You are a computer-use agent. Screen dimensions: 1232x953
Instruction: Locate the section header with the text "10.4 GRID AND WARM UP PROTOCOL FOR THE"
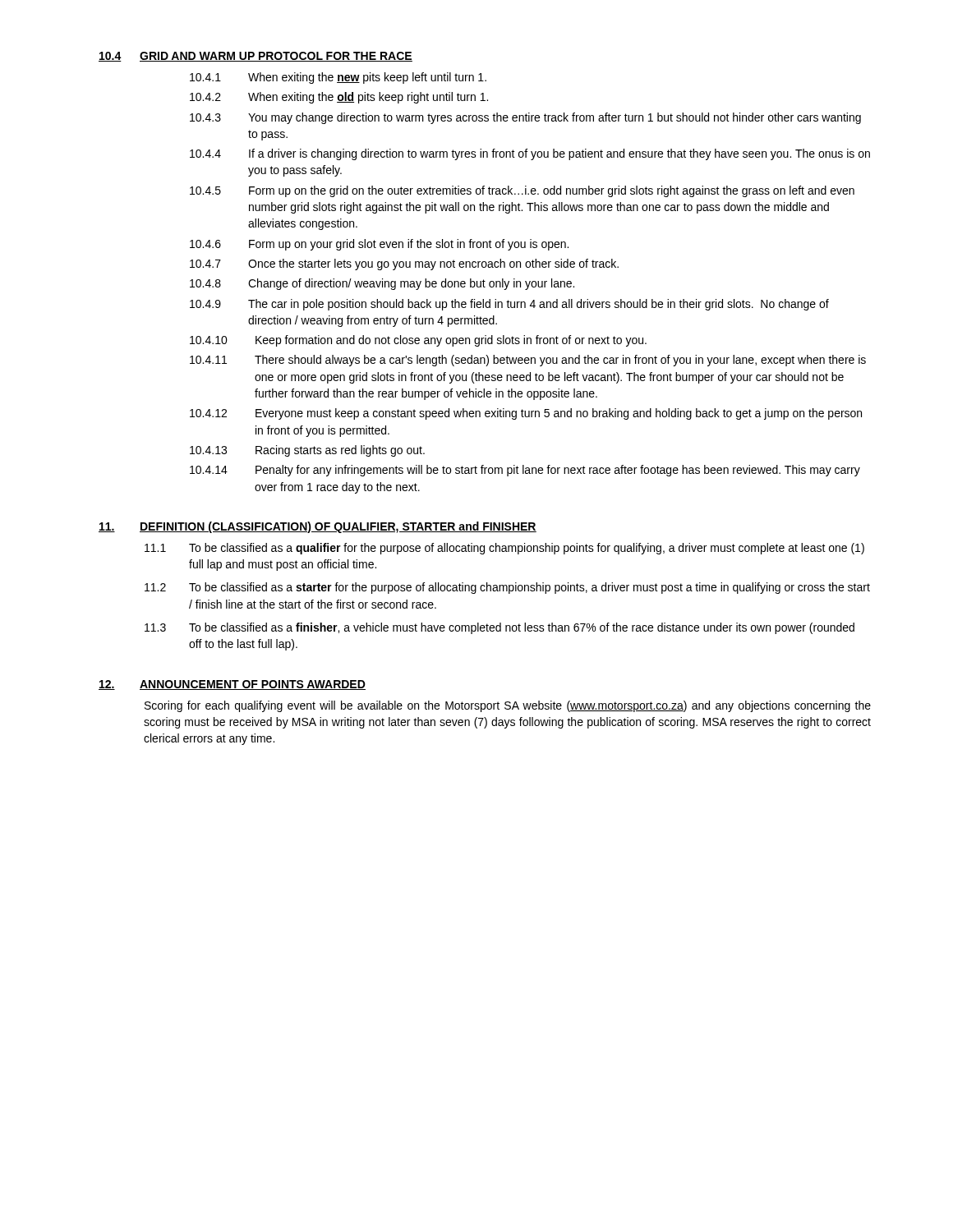tap(255, 56)
